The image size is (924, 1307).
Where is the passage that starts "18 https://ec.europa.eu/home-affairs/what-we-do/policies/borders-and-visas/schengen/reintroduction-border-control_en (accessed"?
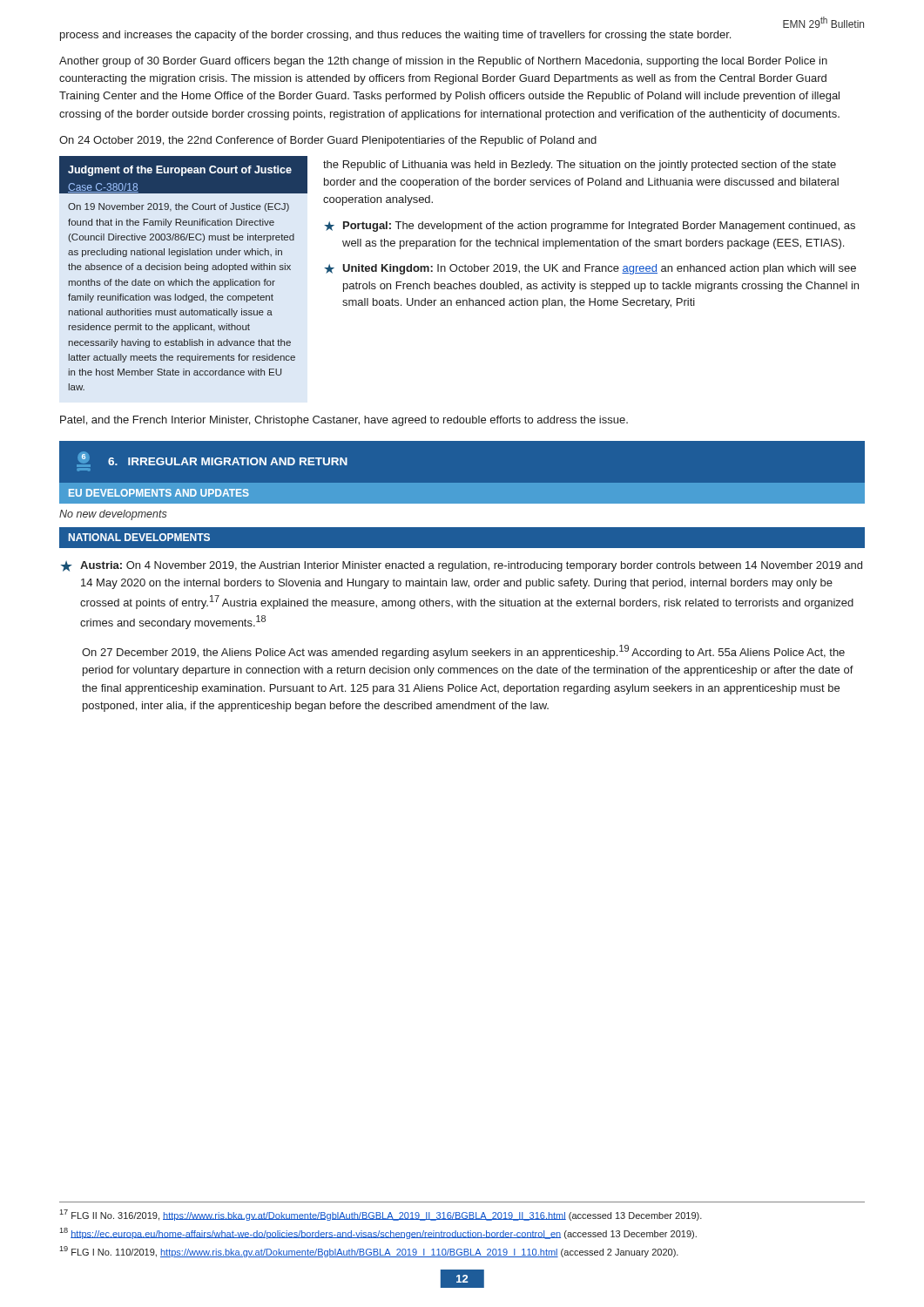coord(378,1232)
